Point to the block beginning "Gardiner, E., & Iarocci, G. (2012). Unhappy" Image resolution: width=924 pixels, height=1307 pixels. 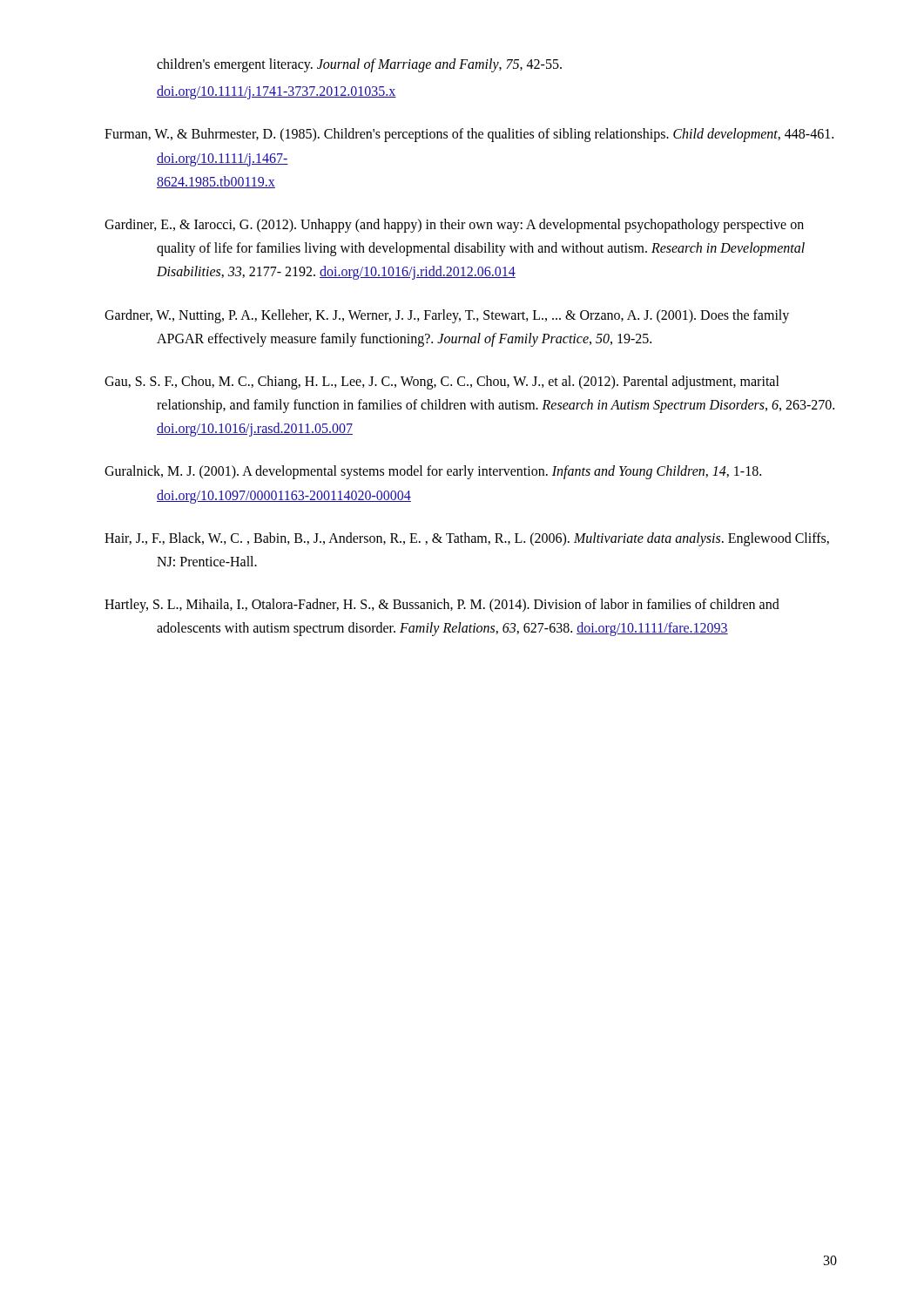click(x=455, y=248)
